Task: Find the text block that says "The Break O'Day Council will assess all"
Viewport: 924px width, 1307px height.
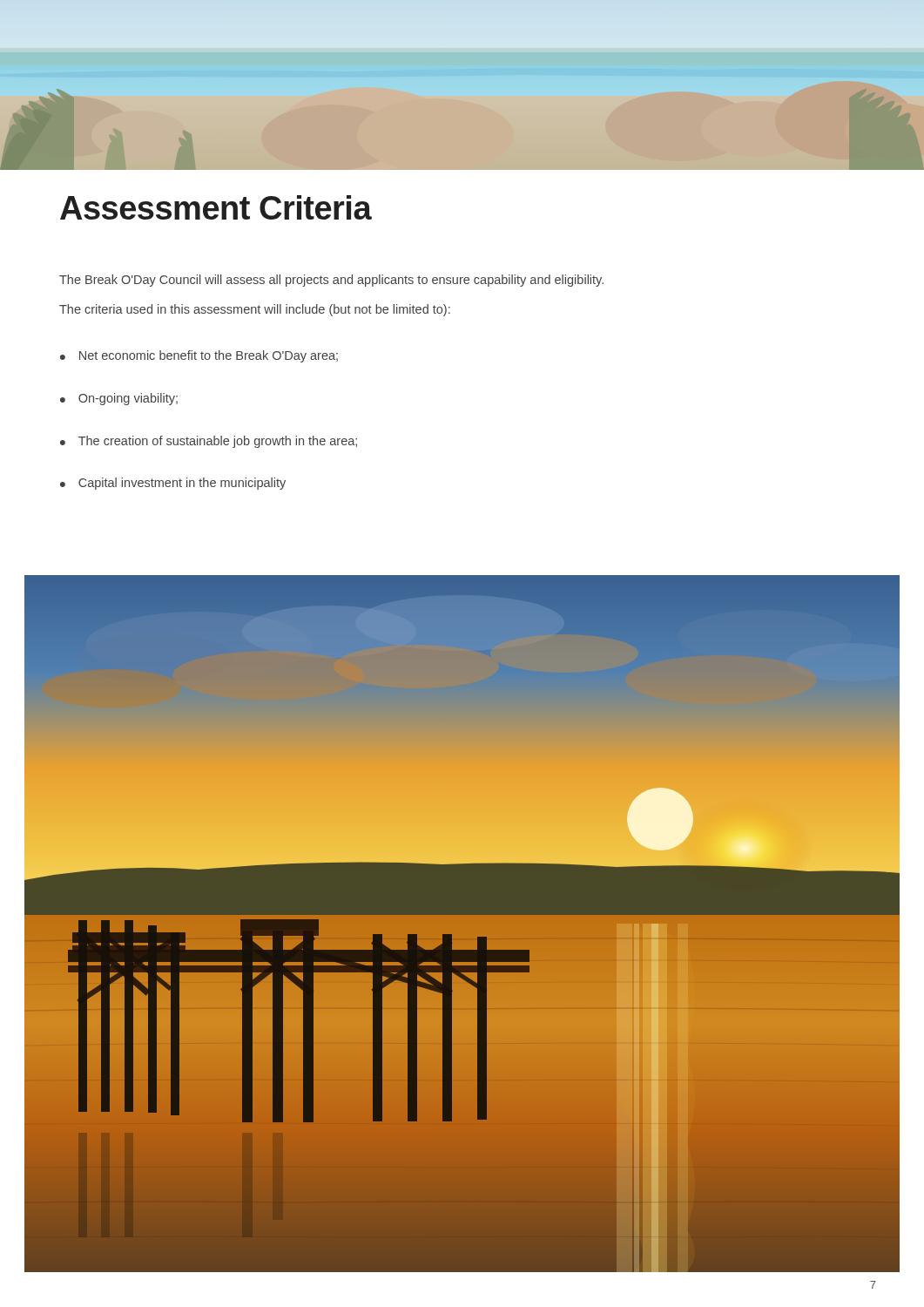Action: point(390,295)
